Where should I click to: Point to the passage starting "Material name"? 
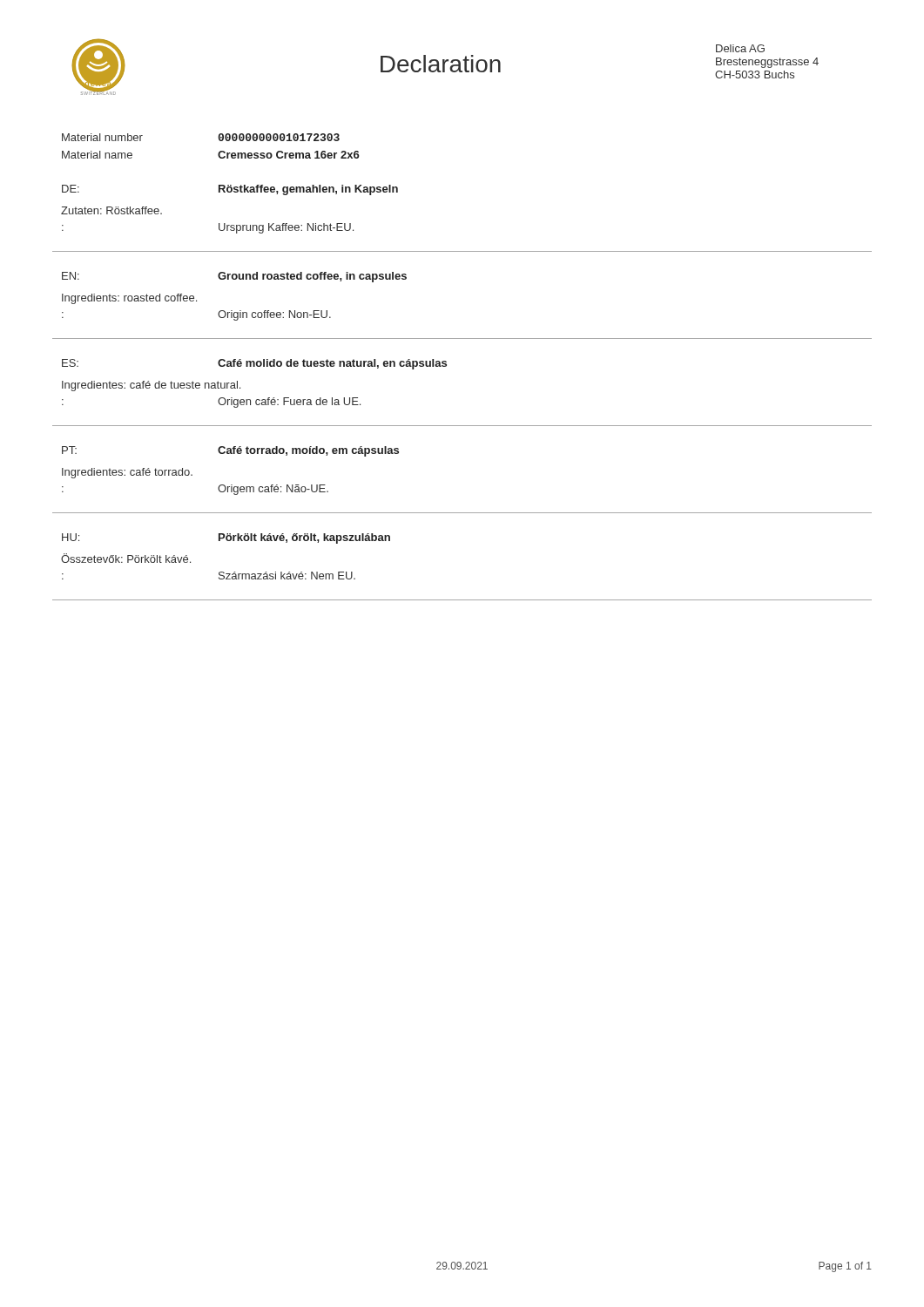[97, 155]
